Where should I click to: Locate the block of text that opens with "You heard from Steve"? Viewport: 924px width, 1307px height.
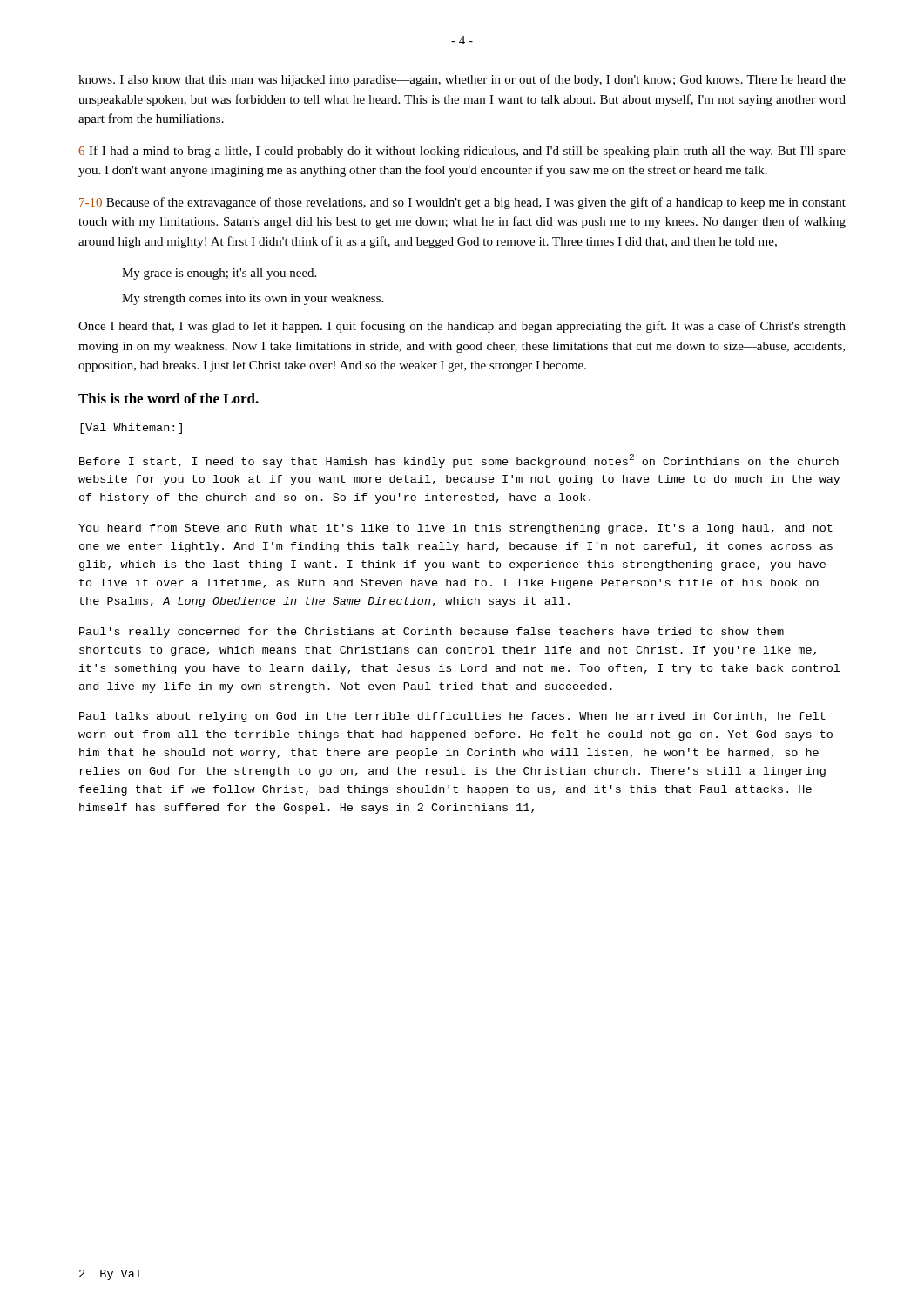click(456, 565)
